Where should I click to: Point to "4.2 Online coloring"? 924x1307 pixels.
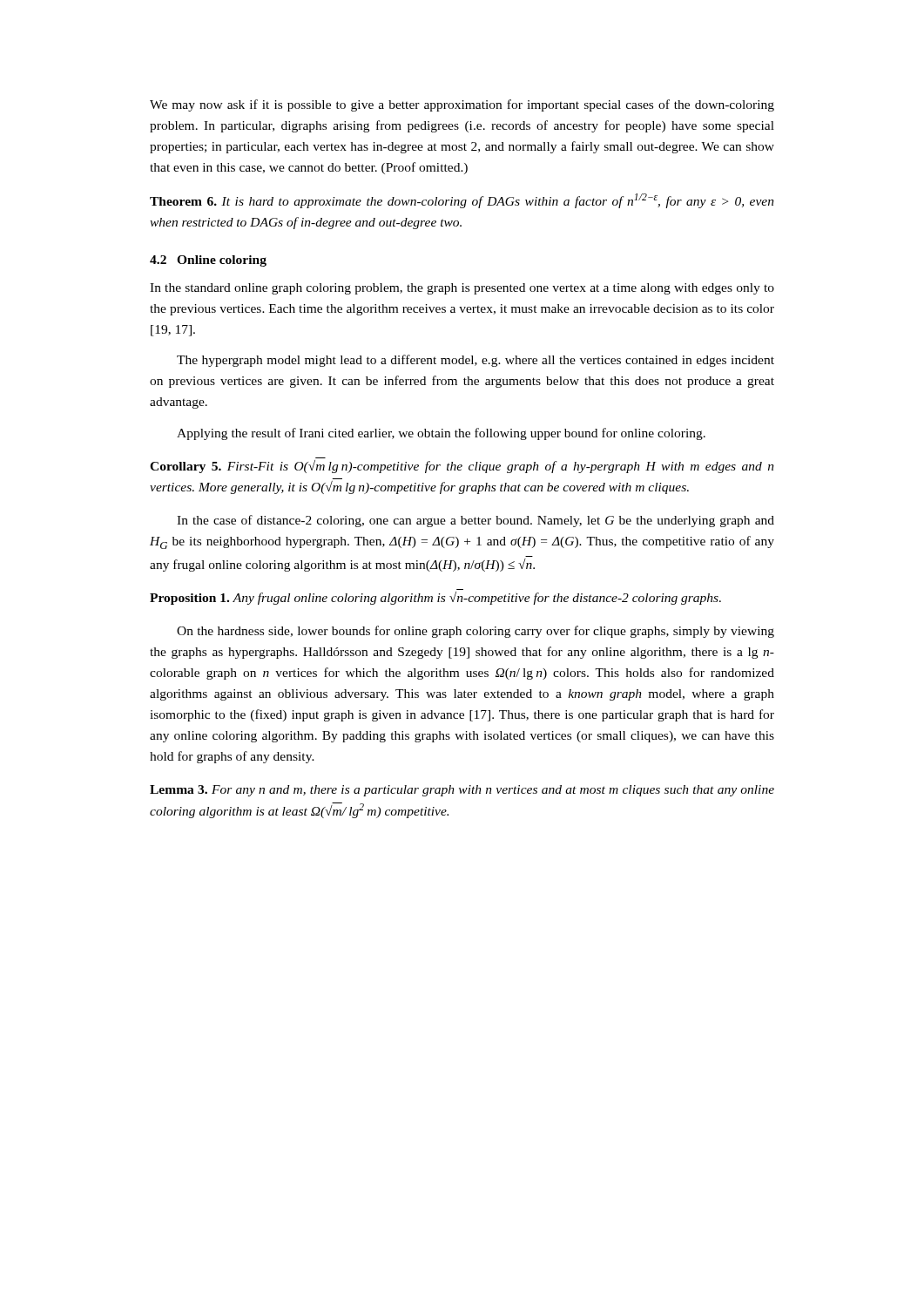point(208,261)
